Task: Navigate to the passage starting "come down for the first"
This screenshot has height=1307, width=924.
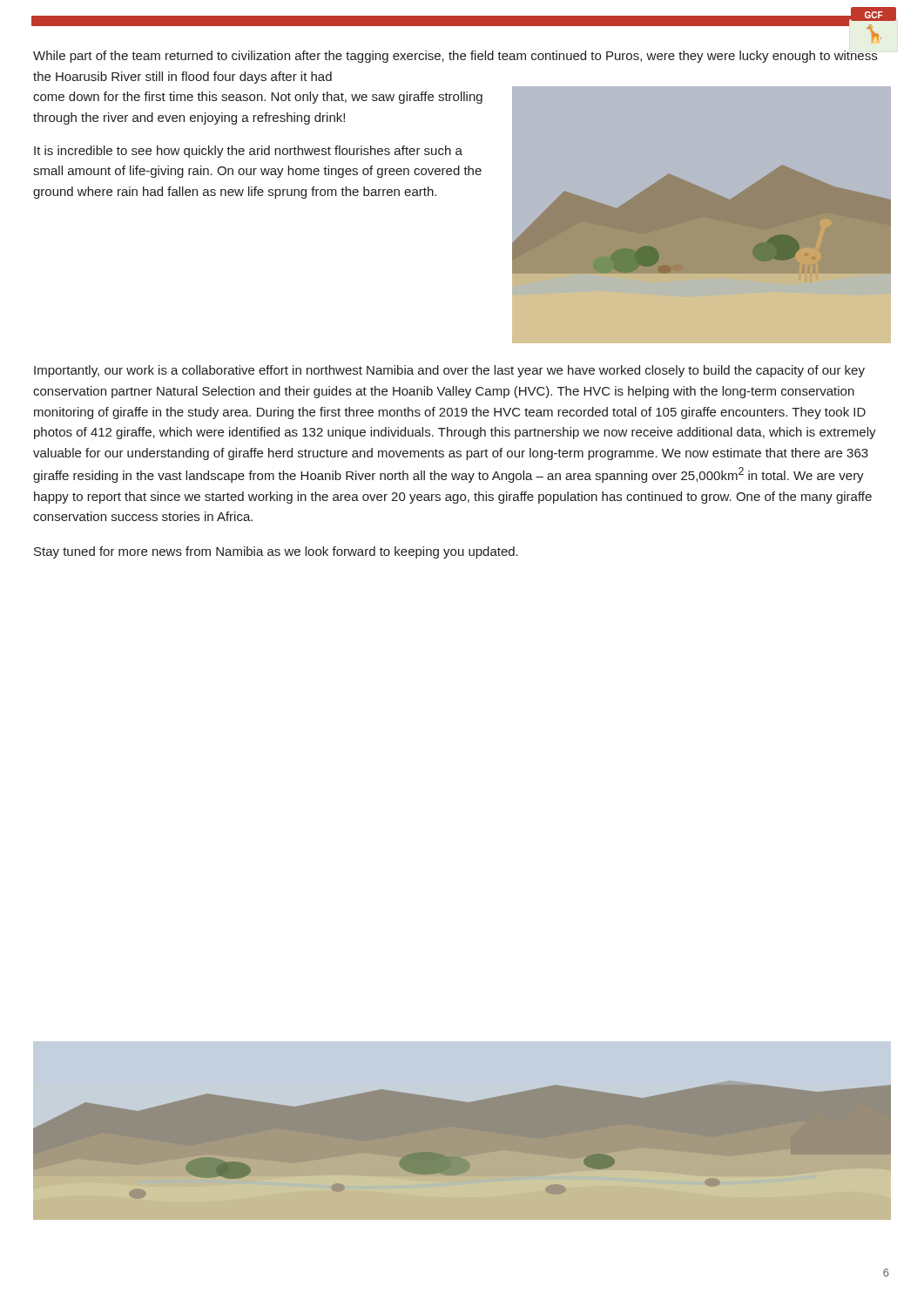Action: [258, 107]
